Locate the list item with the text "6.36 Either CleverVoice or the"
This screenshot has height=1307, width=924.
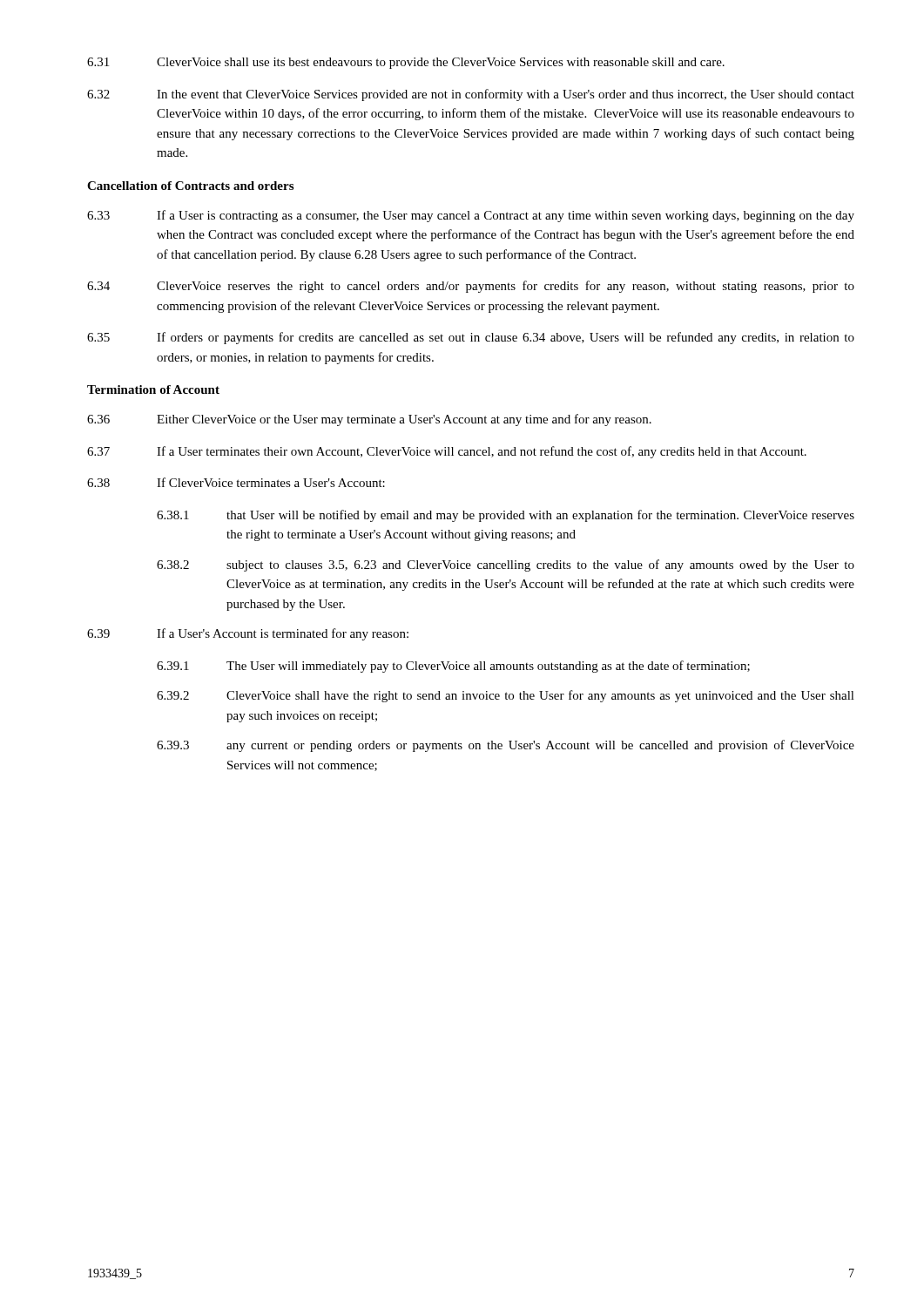point(471,419)
